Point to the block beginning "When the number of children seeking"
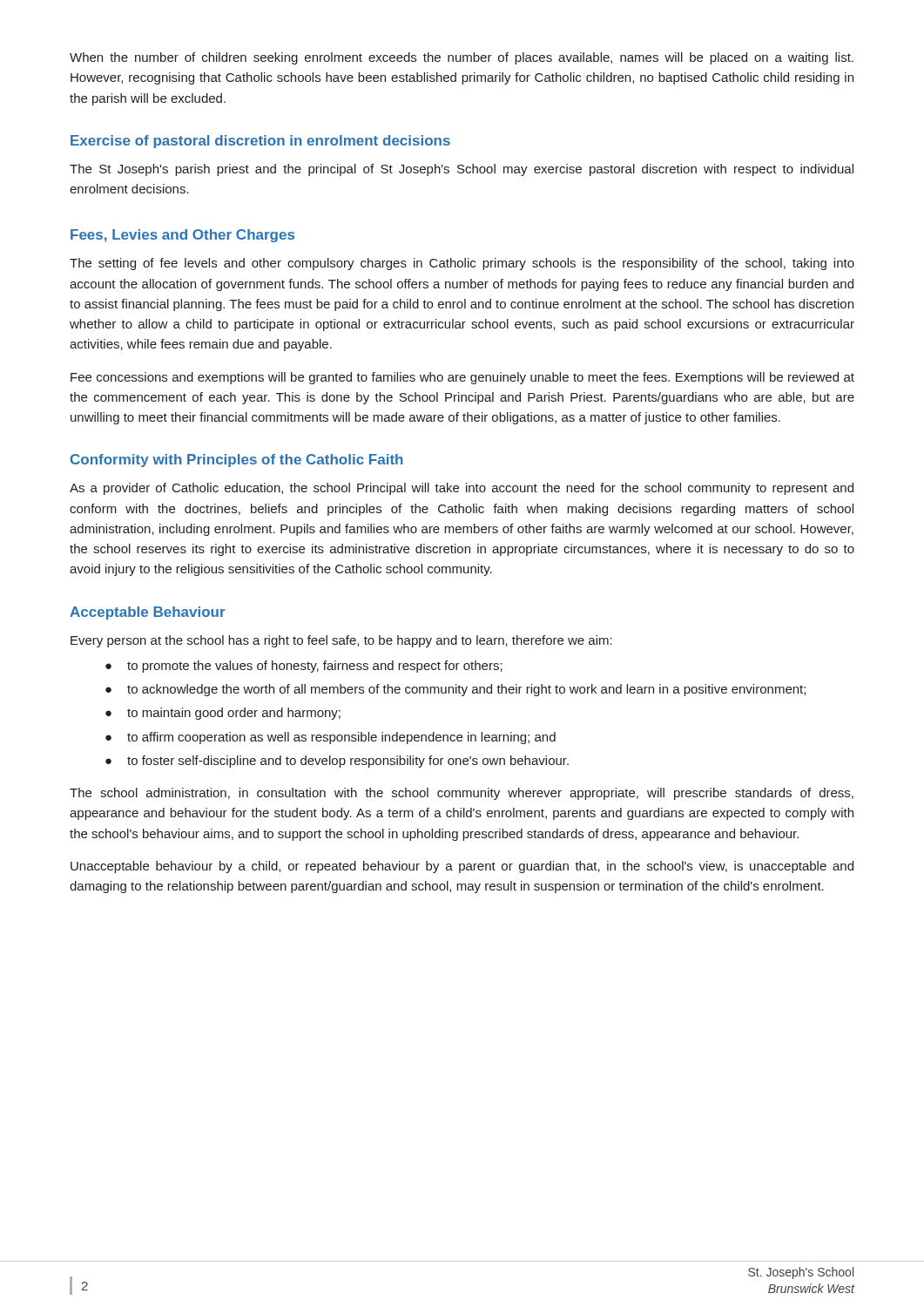 pos(462,77)
